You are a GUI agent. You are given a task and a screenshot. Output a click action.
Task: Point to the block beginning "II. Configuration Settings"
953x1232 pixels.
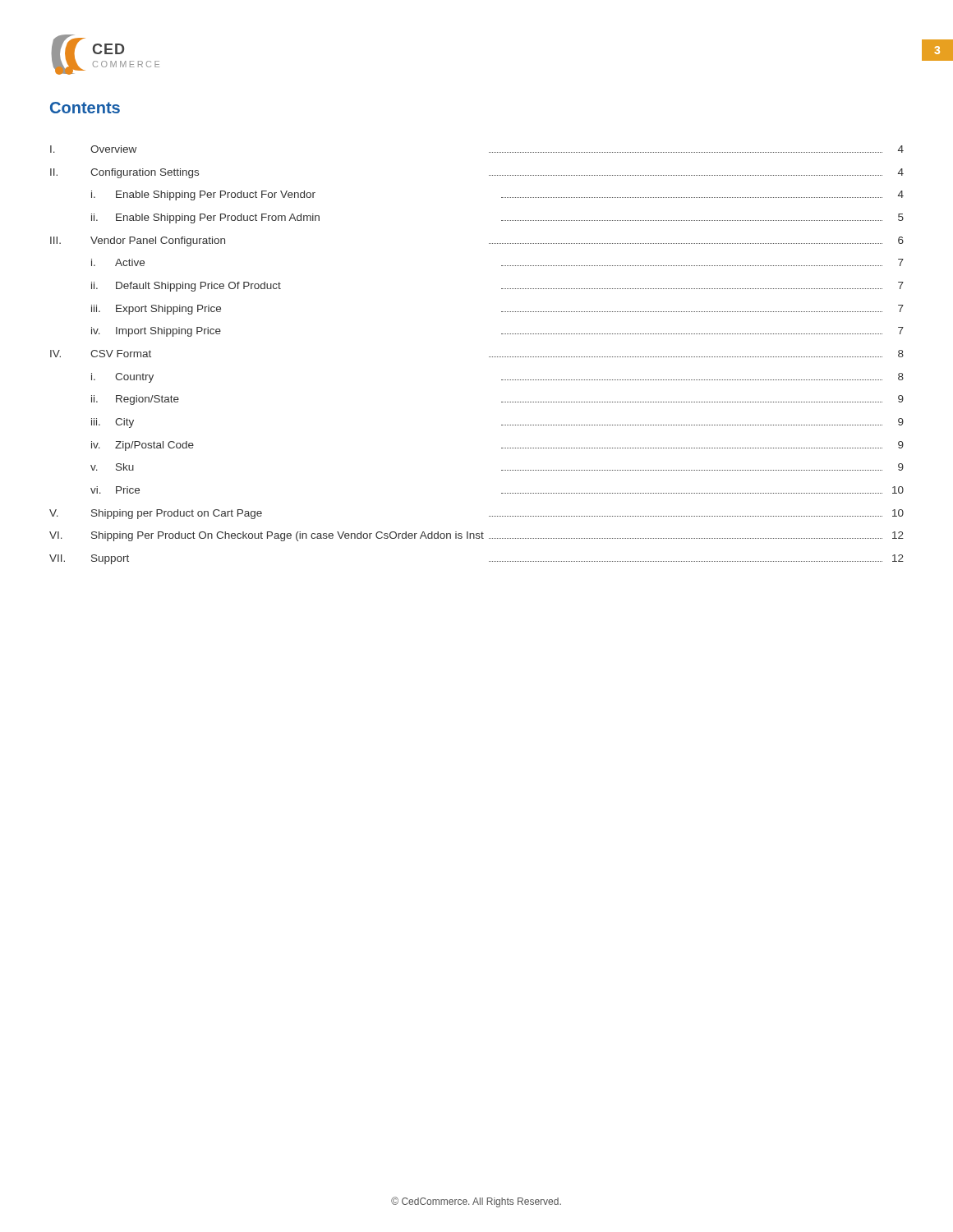tap(143, 173)
